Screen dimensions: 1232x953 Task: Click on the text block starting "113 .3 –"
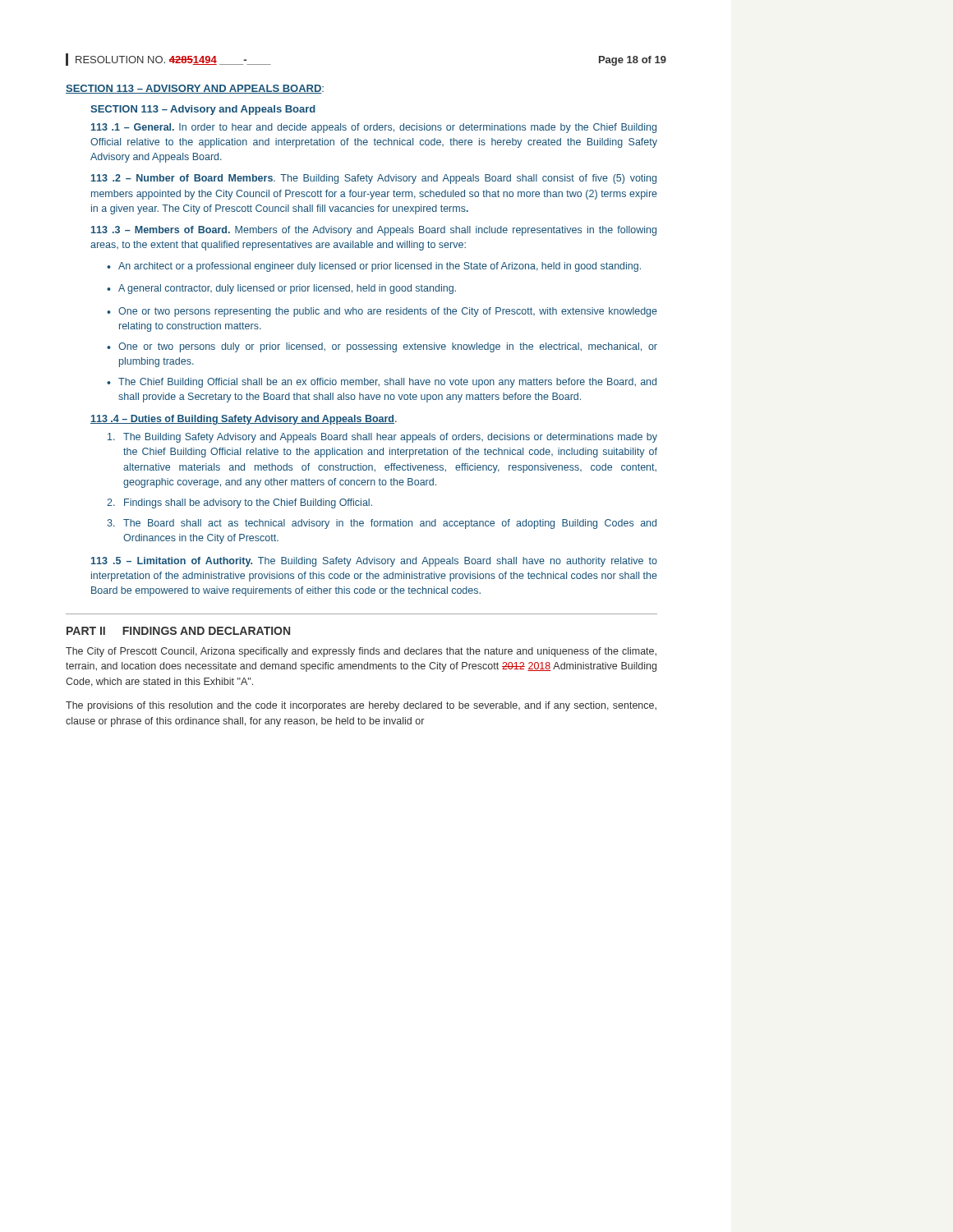pos(374,237)
